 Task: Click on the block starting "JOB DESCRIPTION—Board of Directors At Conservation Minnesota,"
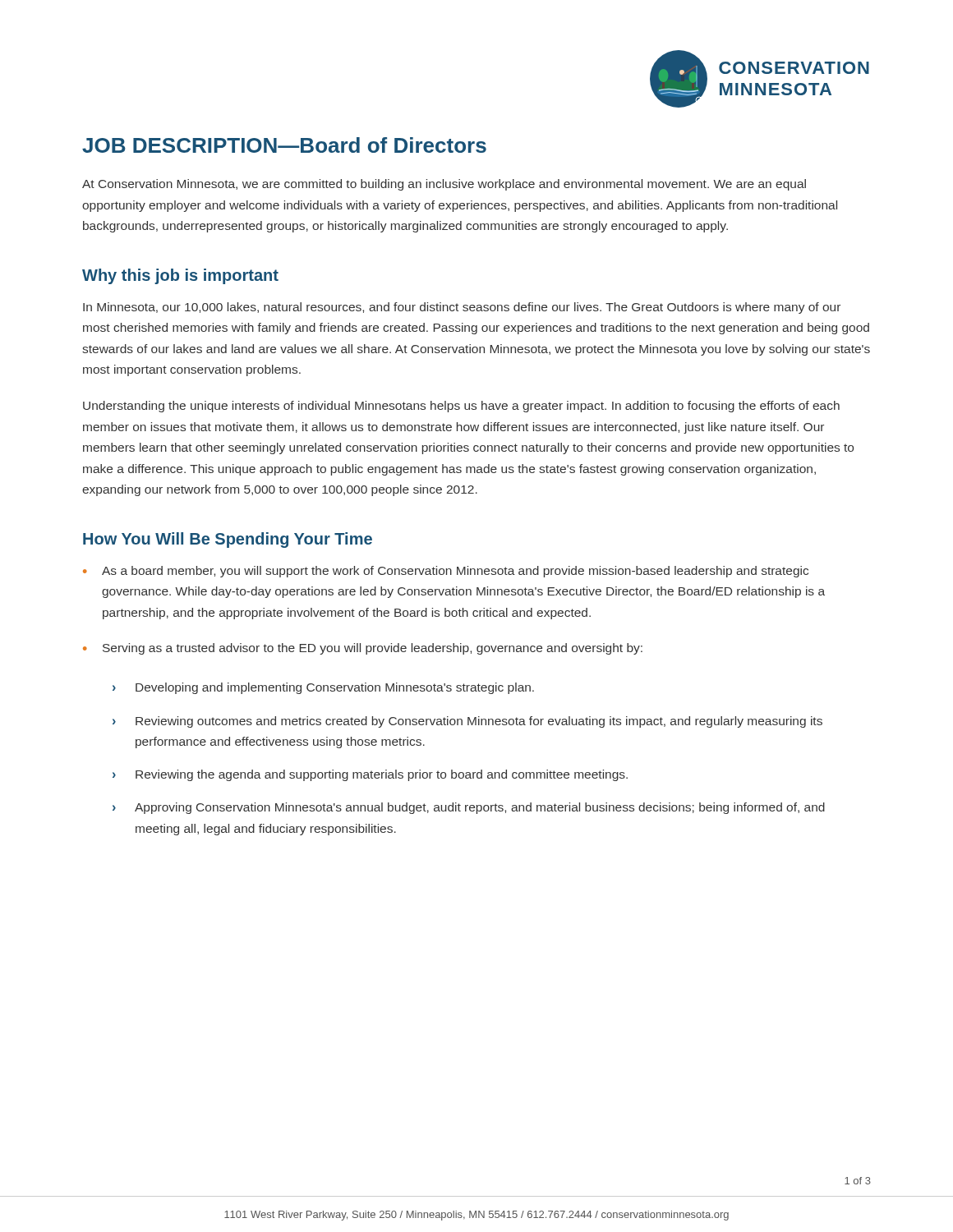click(x=476, y=185)
